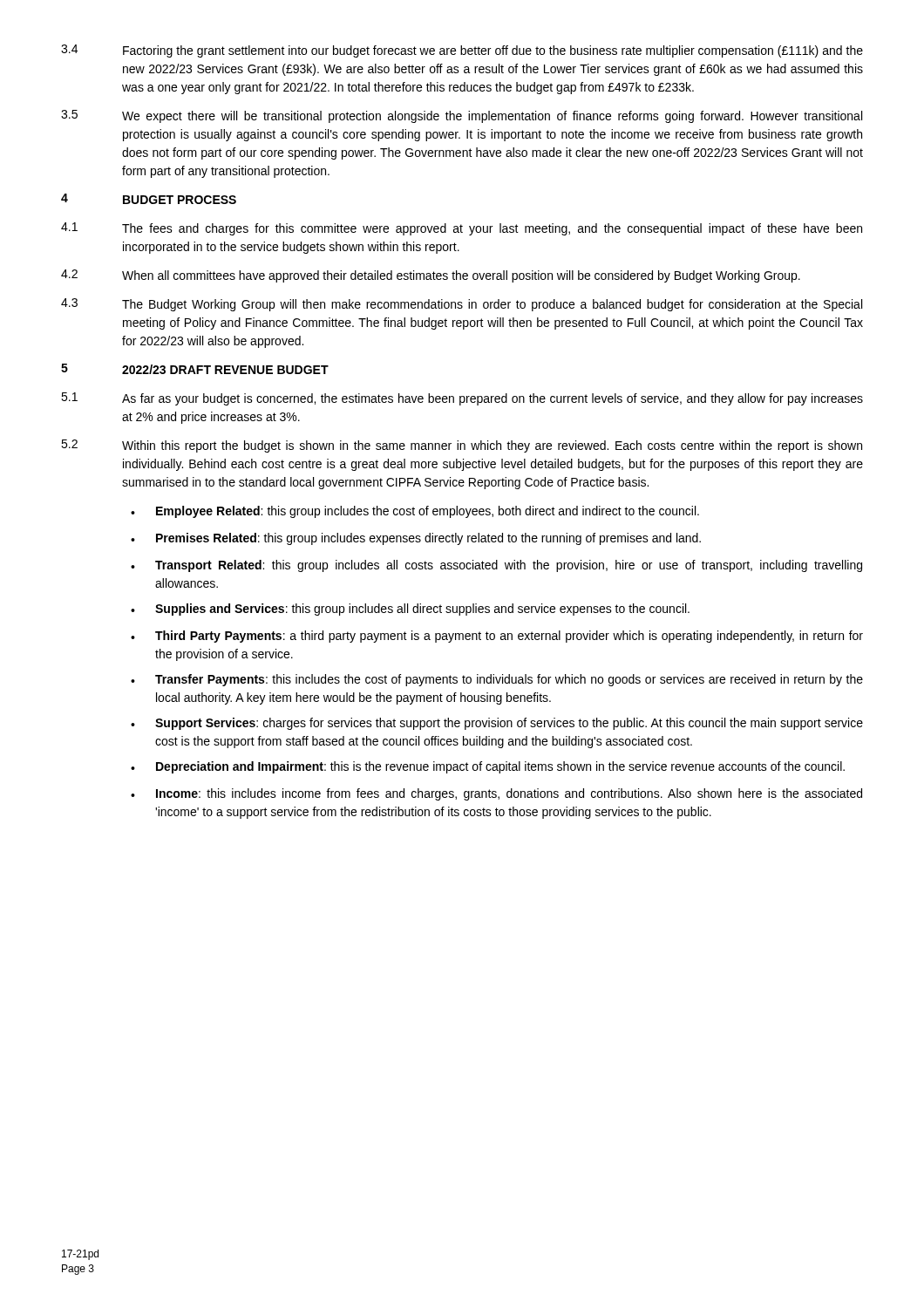Where is the passage that starts "• Employee Related: this"?

497,512
